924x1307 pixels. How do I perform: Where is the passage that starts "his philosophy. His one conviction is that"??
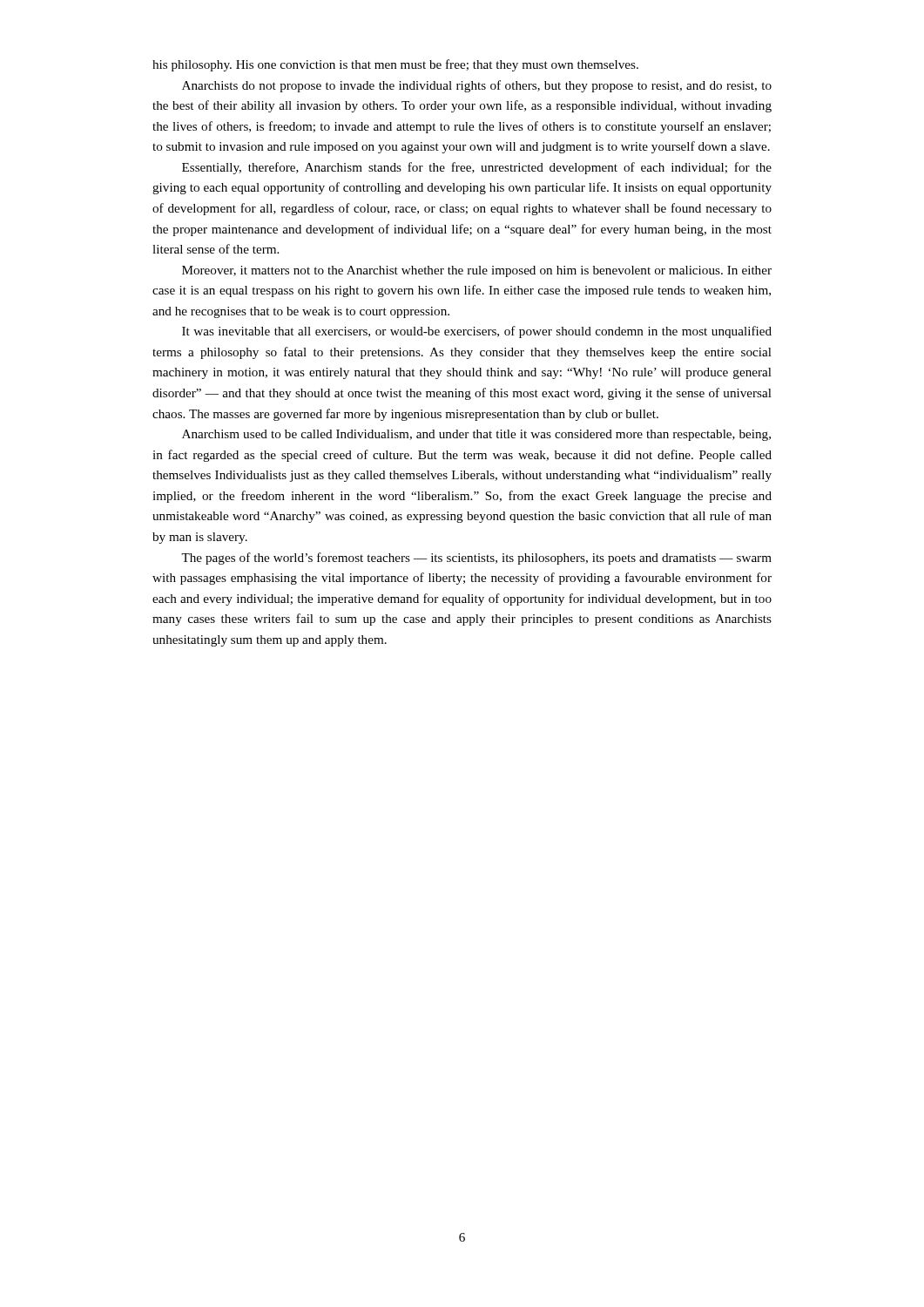[462, 352]
